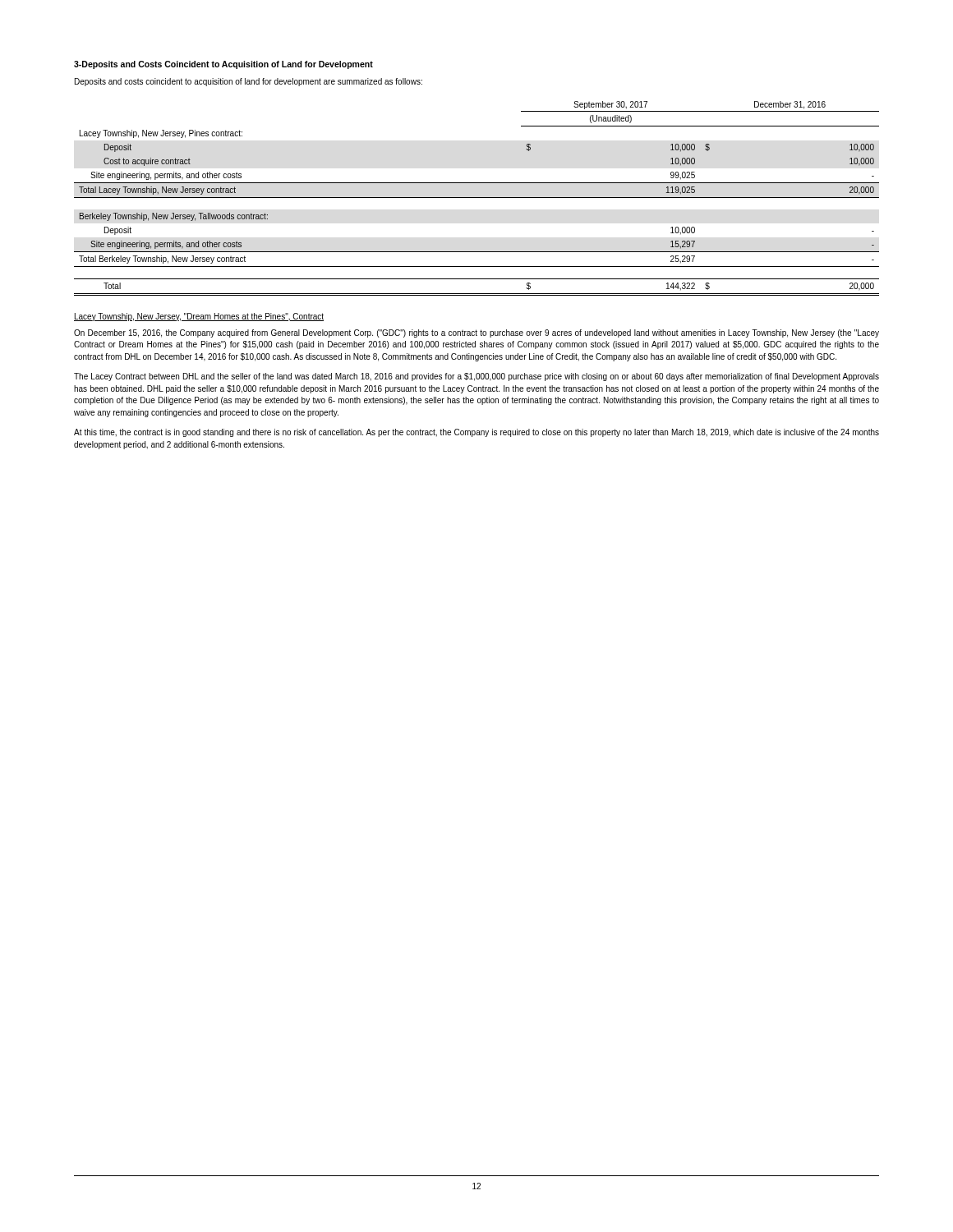The width and height of the screenshot is (953, 1232).
Task: Click the passage that begins "The Lacey Contract between"
Action: (x=476, y=394)
